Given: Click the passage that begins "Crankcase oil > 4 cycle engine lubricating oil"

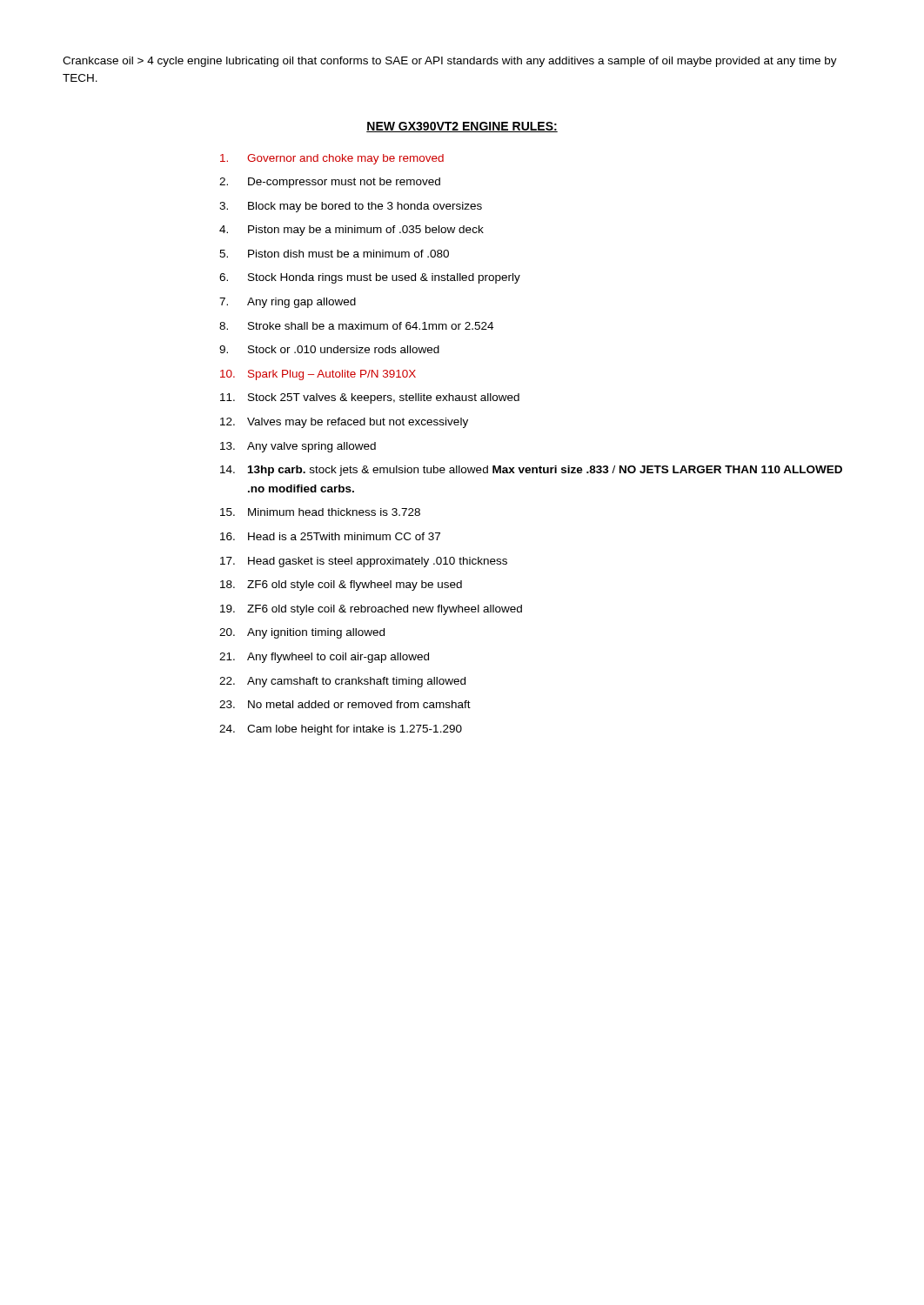Looking at the screenshot, I should click(450, 69).
